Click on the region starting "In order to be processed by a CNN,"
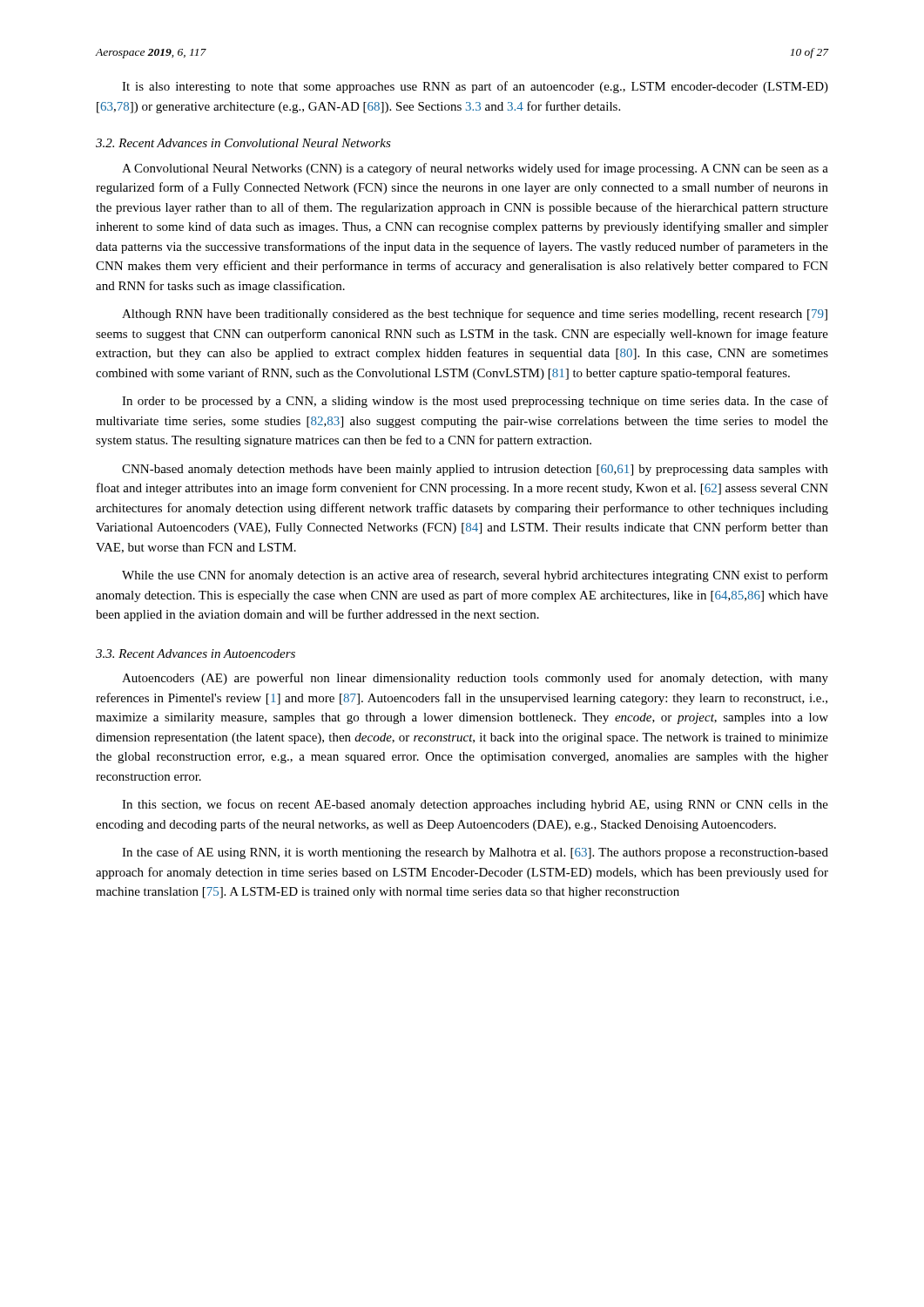924x1307 pixels. [462, 421]
